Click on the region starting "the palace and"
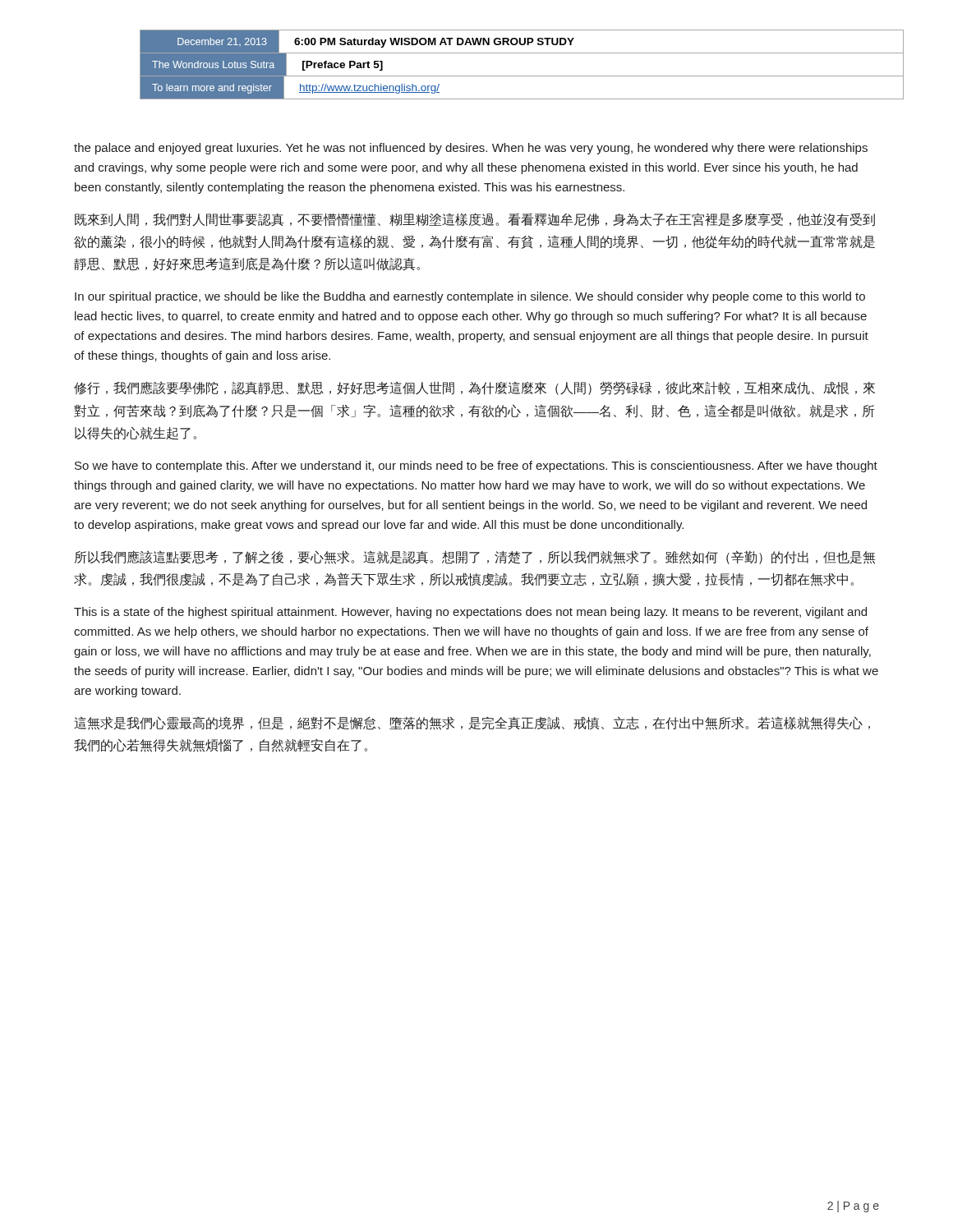The width and height of the screenshot is (953, 1232). (x=471, y=167)
